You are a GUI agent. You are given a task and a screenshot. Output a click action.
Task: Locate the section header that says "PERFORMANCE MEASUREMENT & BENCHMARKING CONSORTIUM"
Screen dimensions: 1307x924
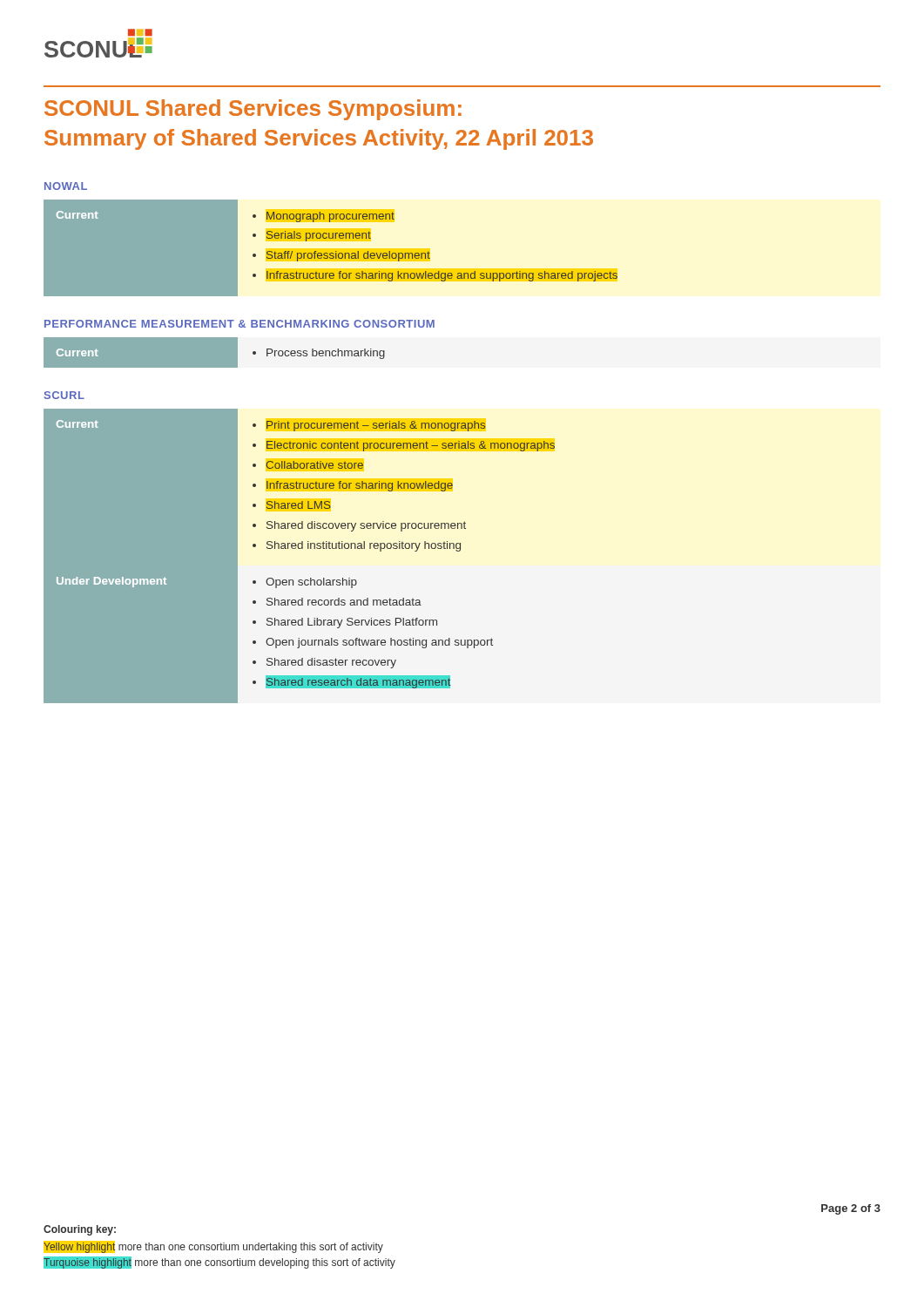[240, 324]
